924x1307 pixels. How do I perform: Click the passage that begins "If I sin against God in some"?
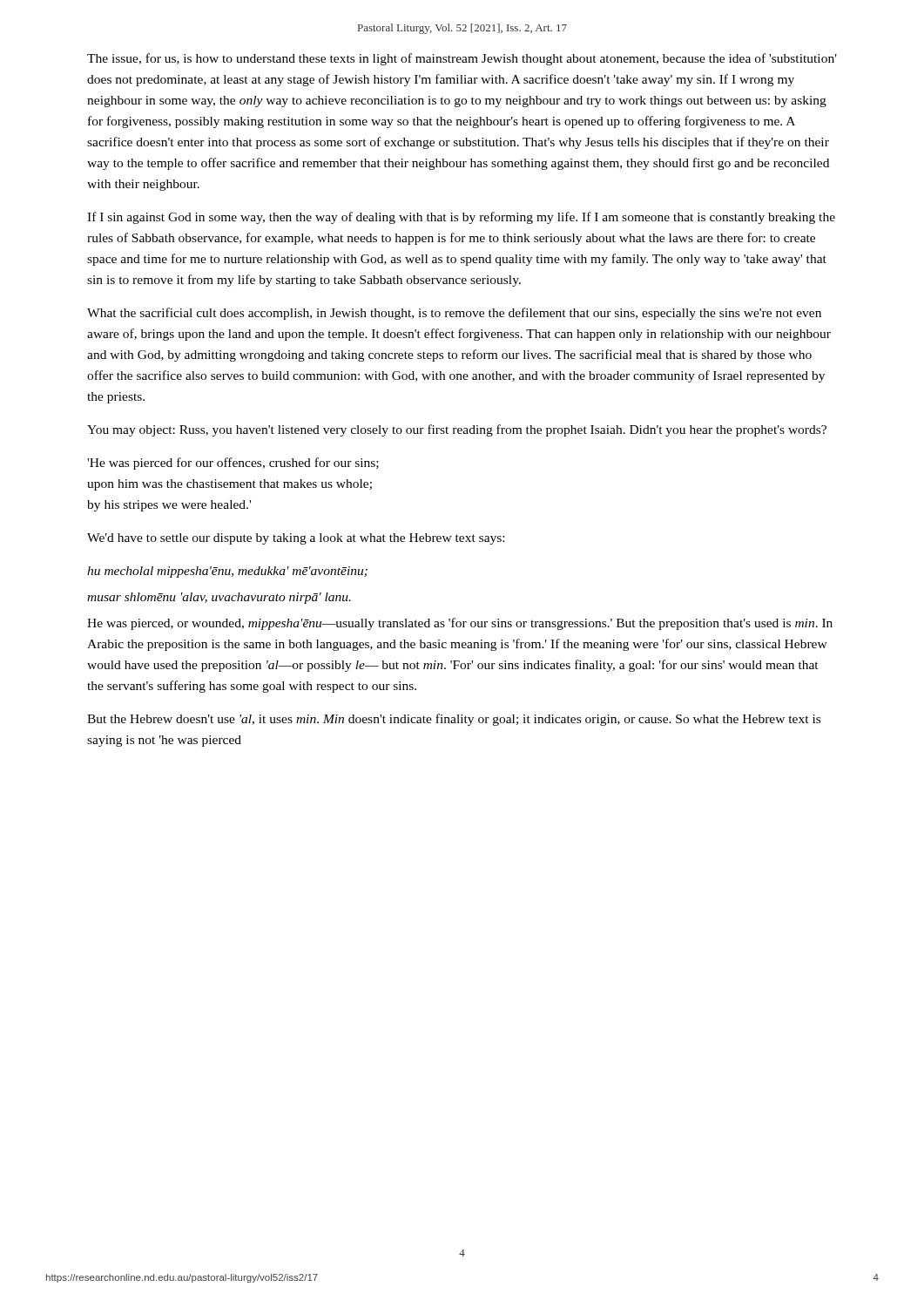coord(461,248)
